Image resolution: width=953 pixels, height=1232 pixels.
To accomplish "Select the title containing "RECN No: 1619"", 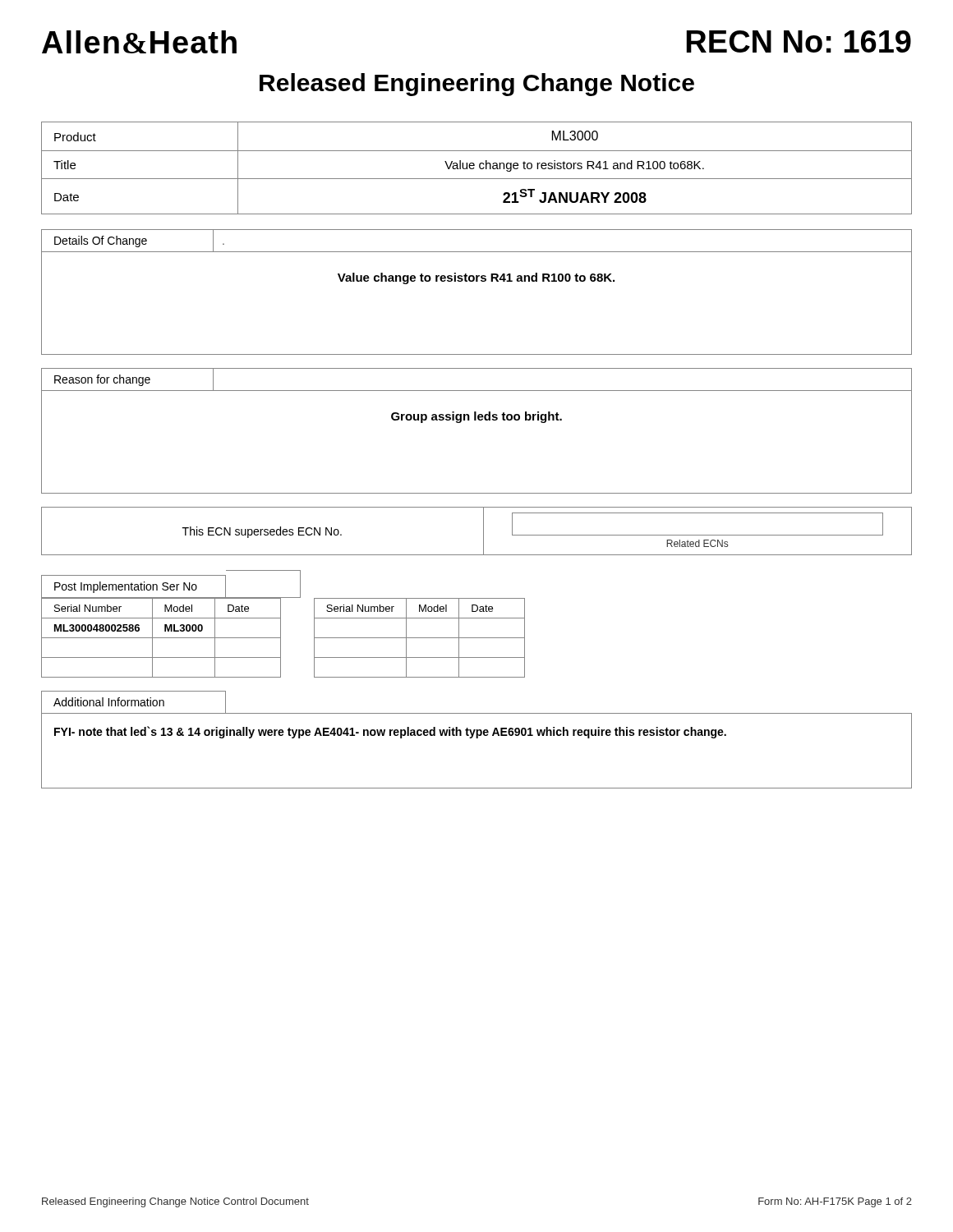I will click(x=798, y=42).
